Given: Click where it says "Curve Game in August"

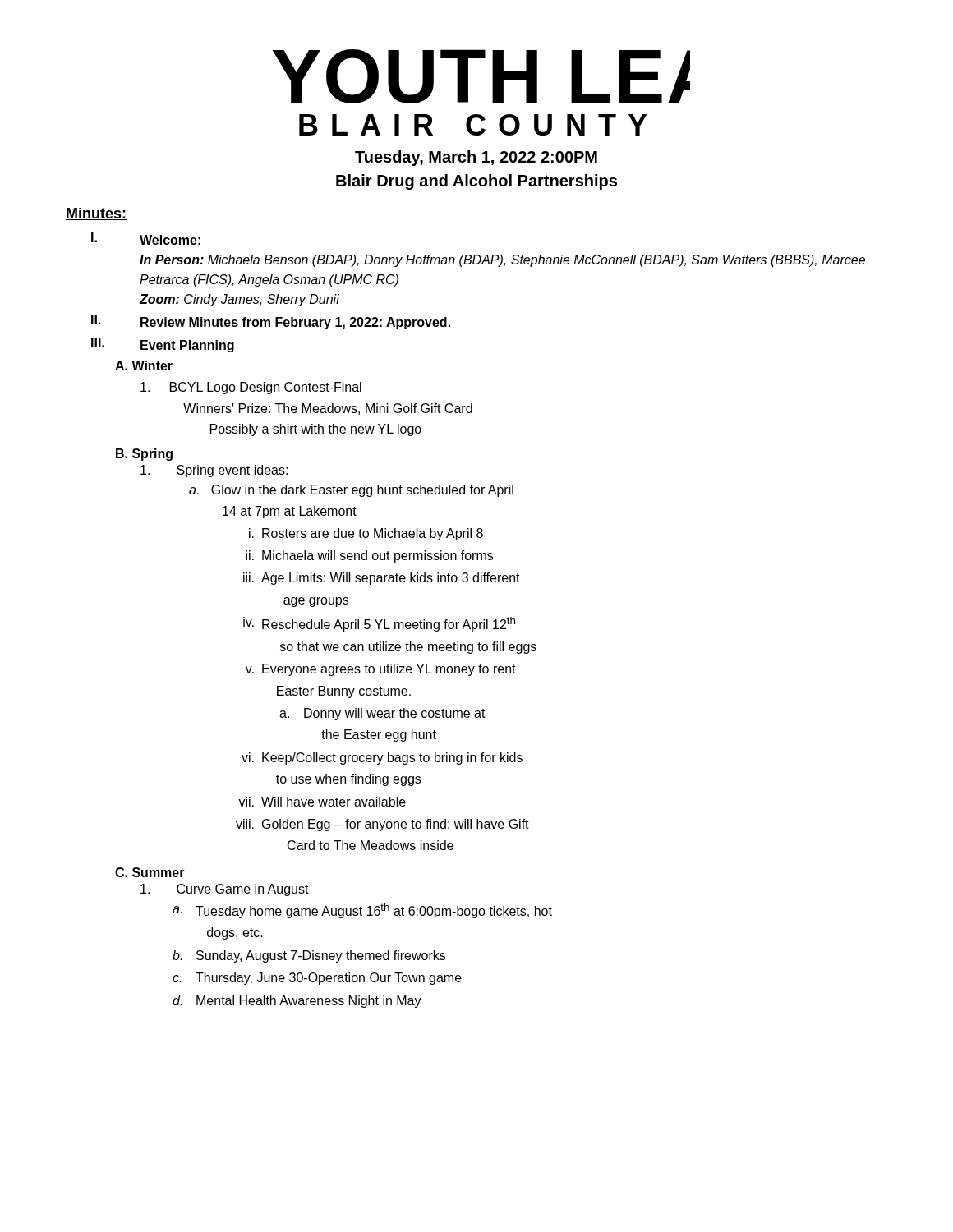Looking at the screenshot, I should (x=224, y=889).
